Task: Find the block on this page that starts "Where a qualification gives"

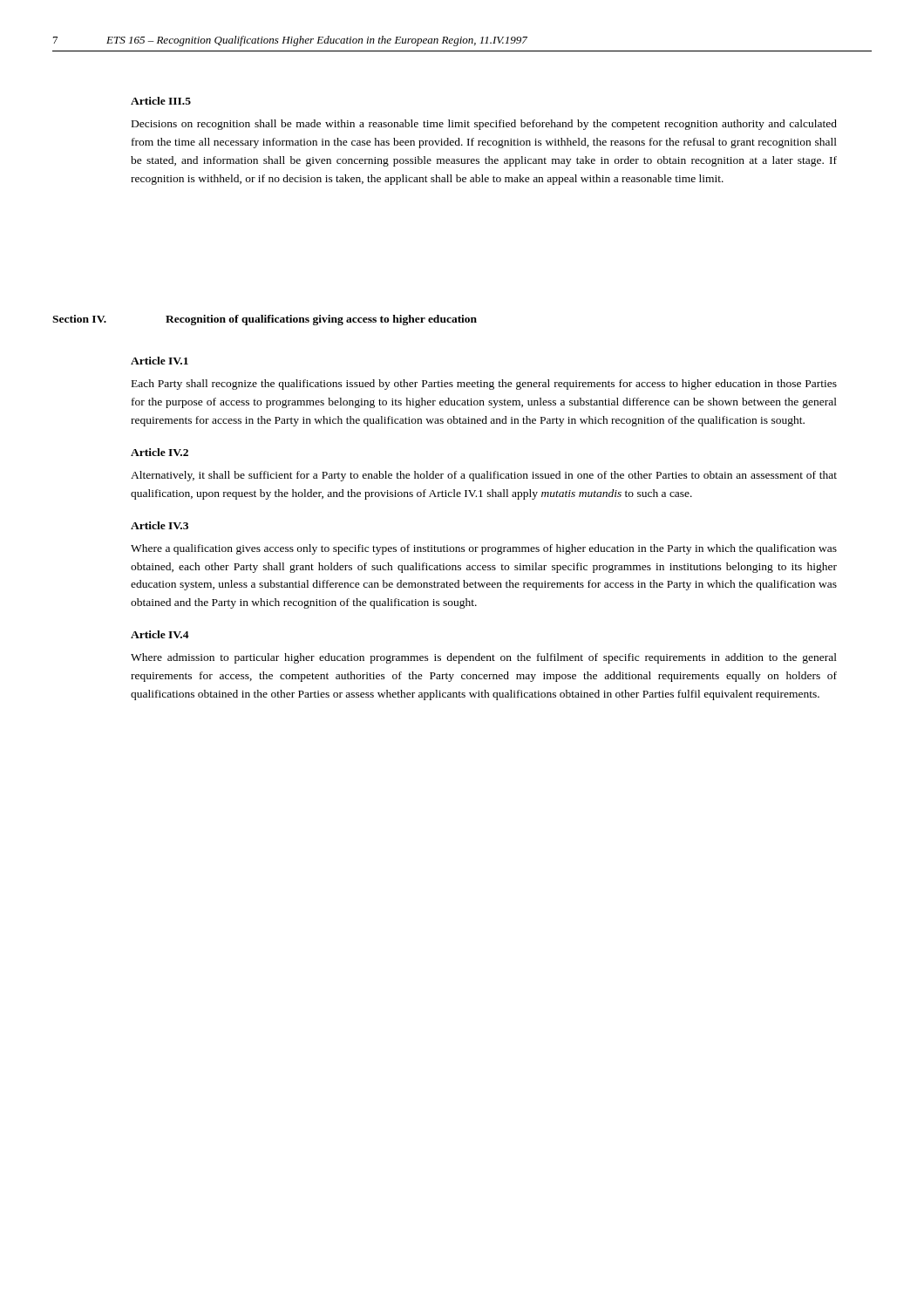Action: [x=484, y=575]
